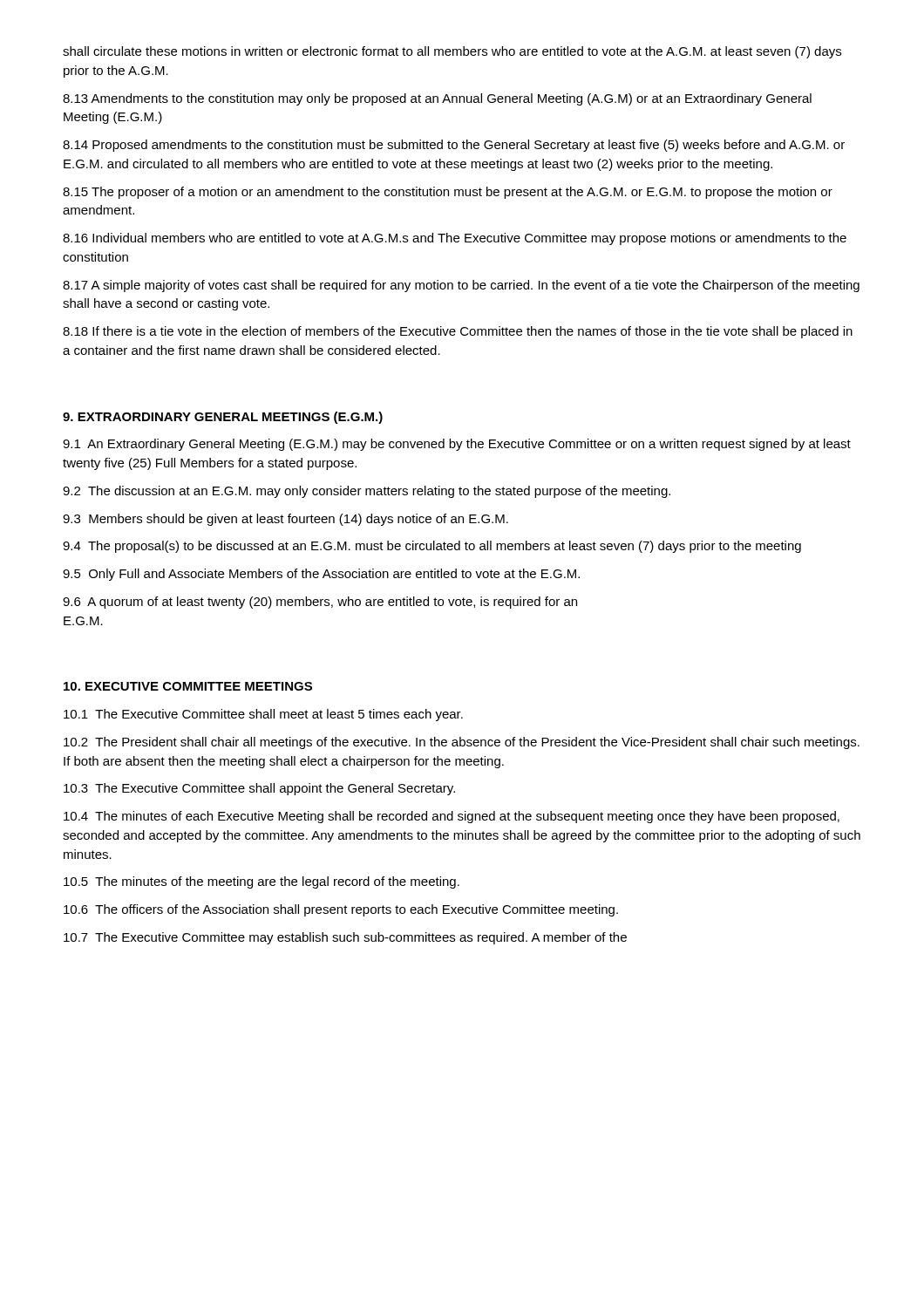
Task: Locate the block of text that opens with "shall circulate these motions in written or"
Action: click(452, 60)
